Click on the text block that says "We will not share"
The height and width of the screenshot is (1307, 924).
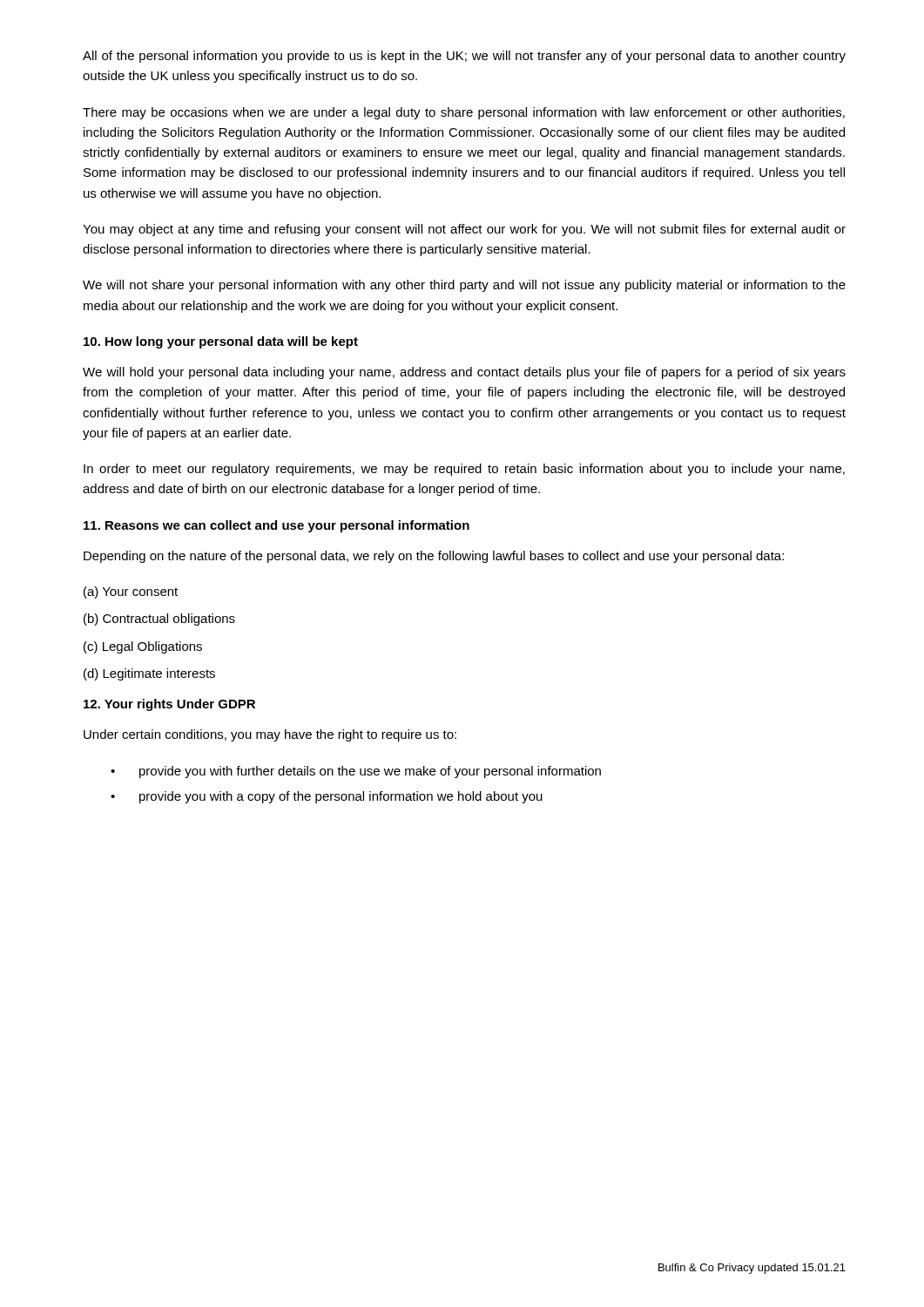click(x=464, y=295)
